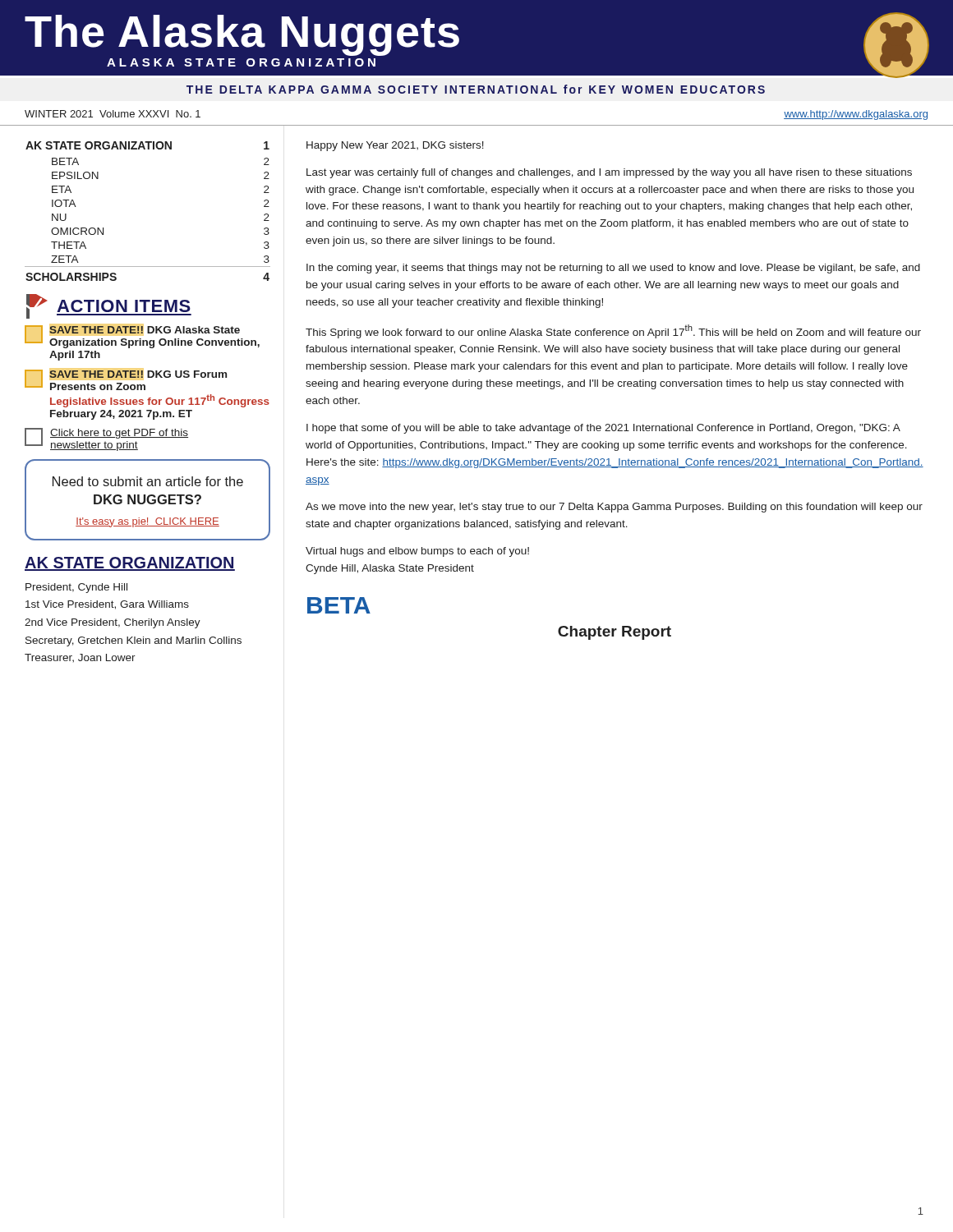Screen dimensions: 1232x953
Task: Find the block on this page that starts "Last year was certainly full of"
Action: point(610,206)
